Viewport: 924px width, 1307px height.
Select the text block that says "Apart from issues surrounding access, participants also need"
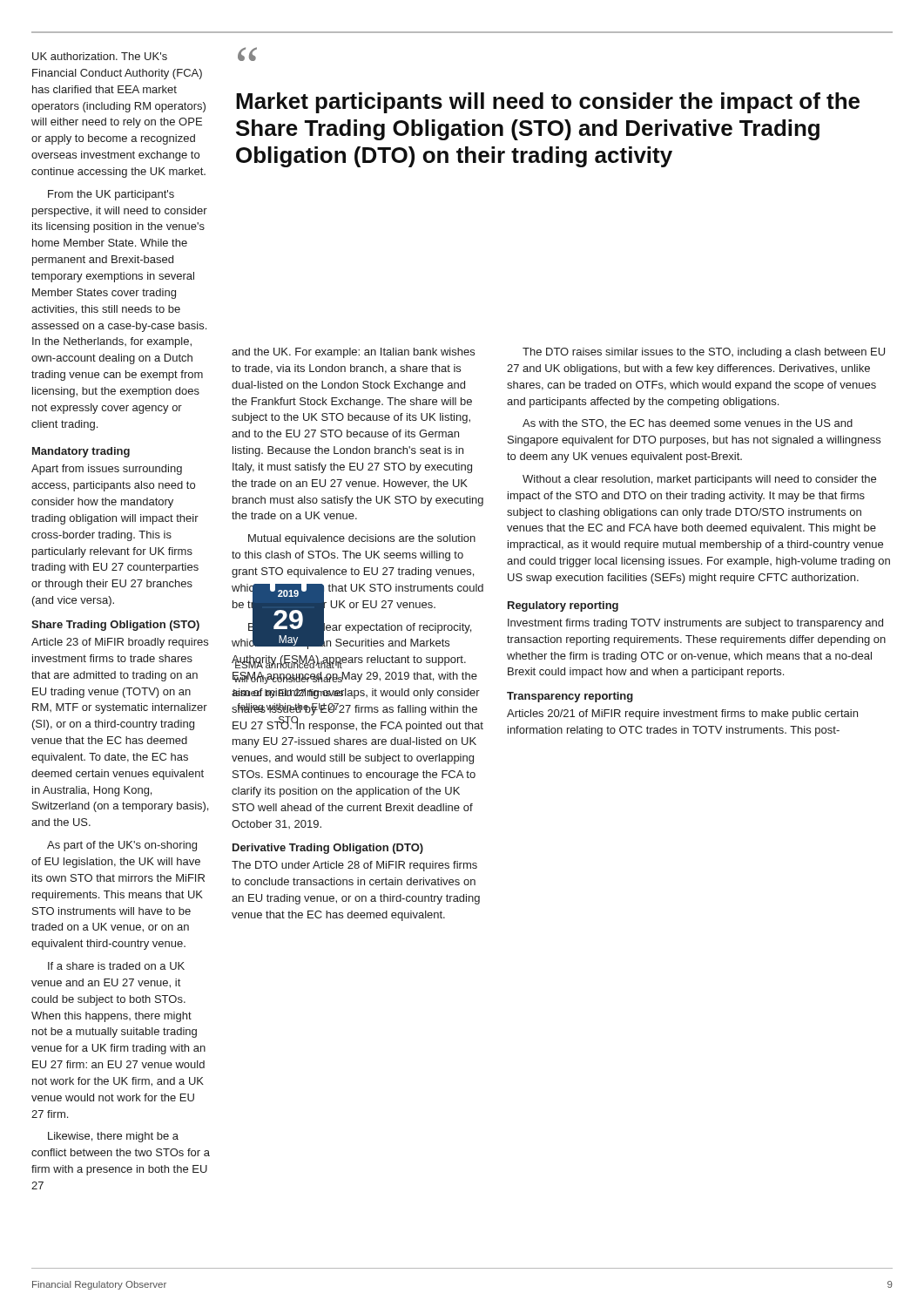coord(121,535)
